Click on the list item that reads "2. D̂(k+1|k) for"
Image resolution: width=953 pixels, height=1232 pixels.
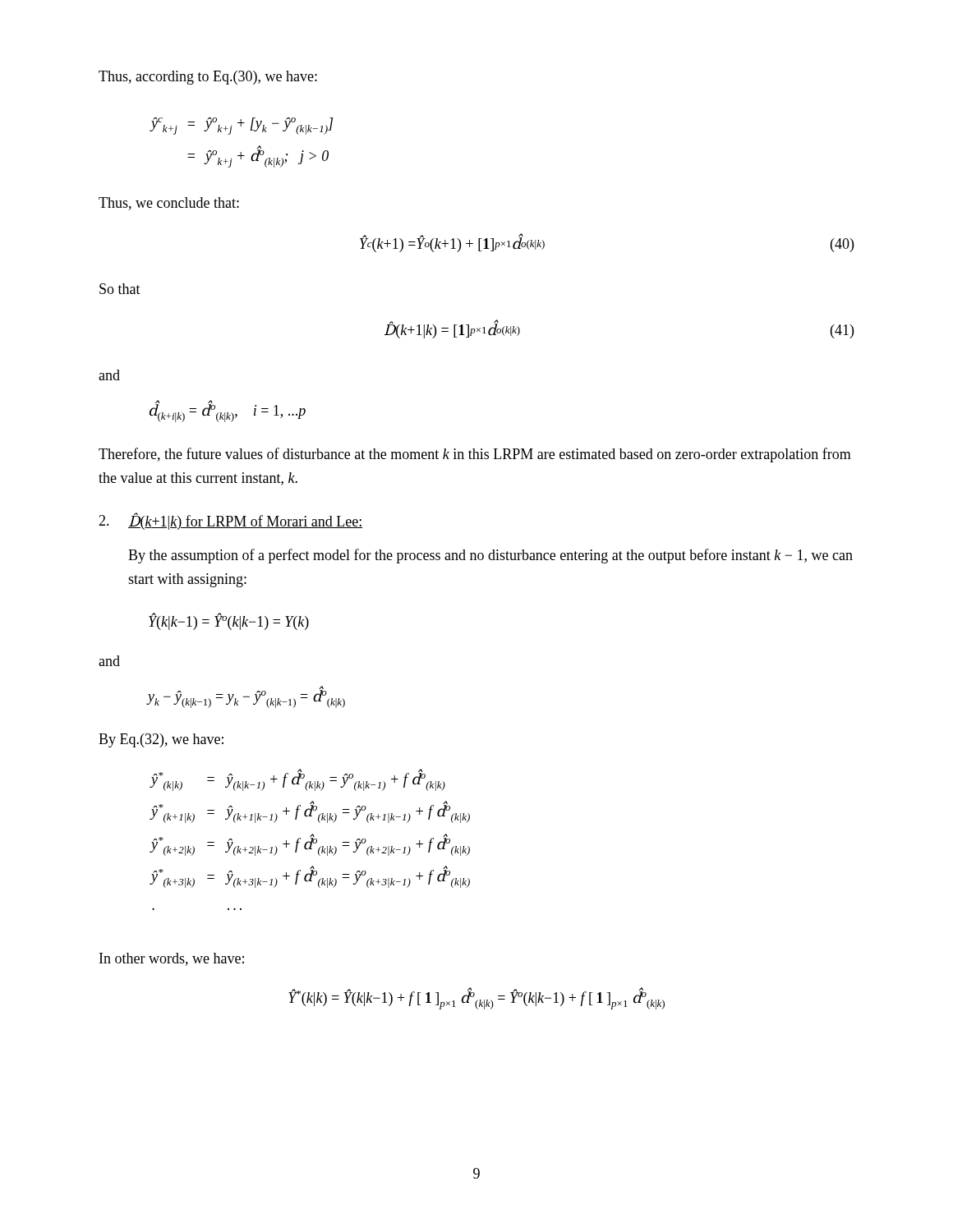coord(230,522)
